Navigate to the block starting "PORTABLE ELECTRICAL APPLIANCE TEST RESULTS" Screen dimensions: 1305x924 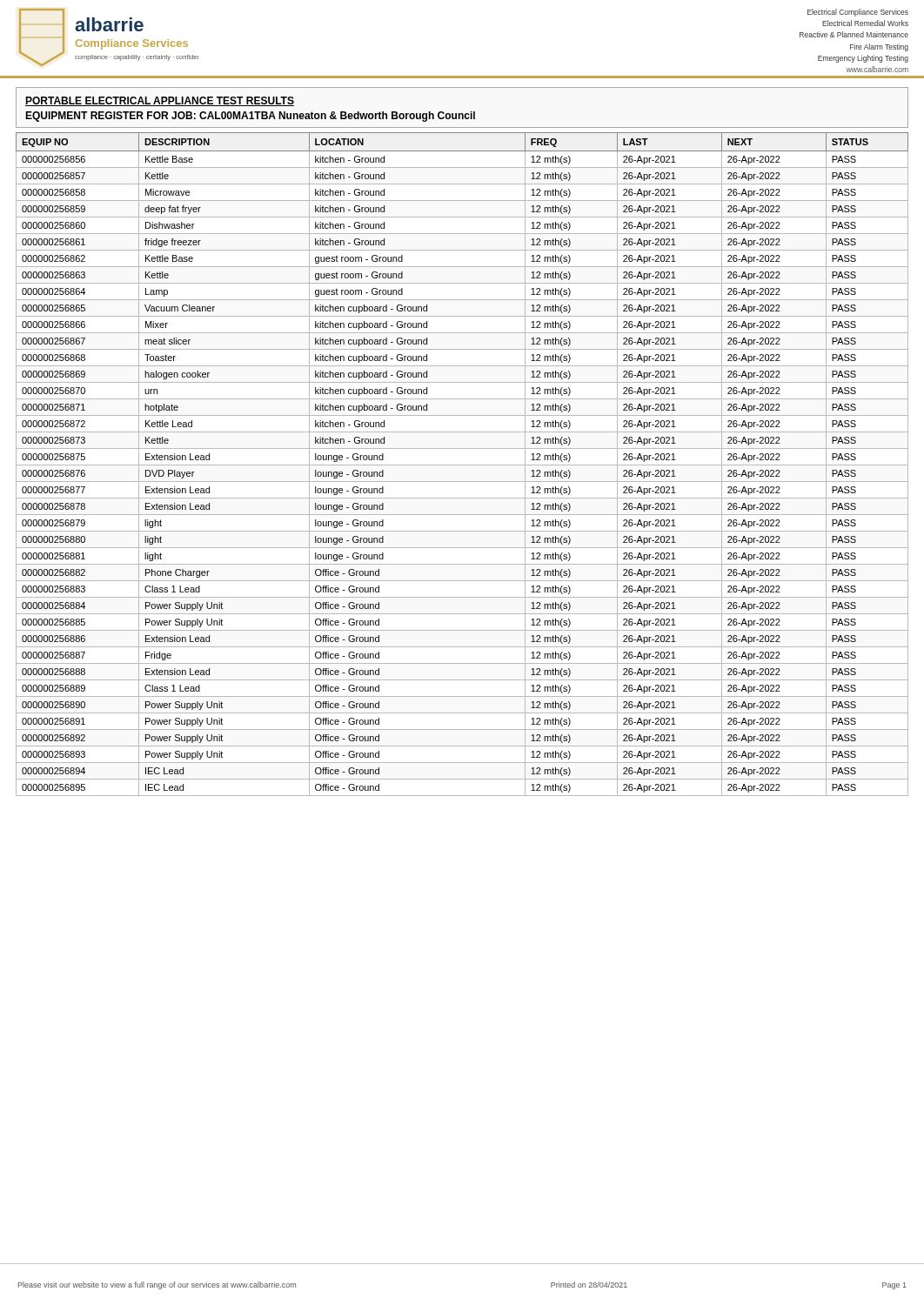click(462, 108)
